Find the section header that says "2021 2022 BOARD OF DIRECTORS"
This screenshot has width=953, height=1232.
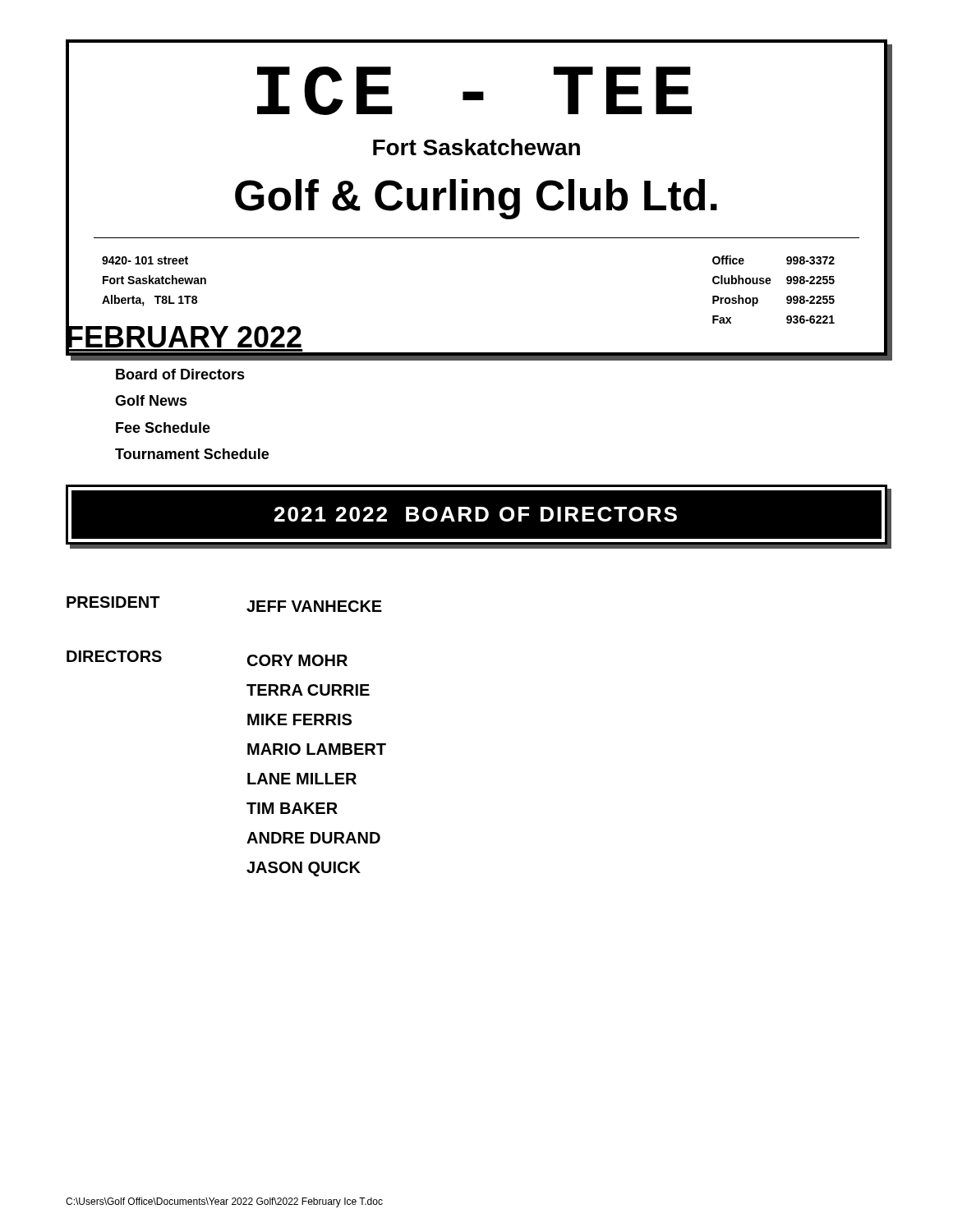tap(476, 515)
